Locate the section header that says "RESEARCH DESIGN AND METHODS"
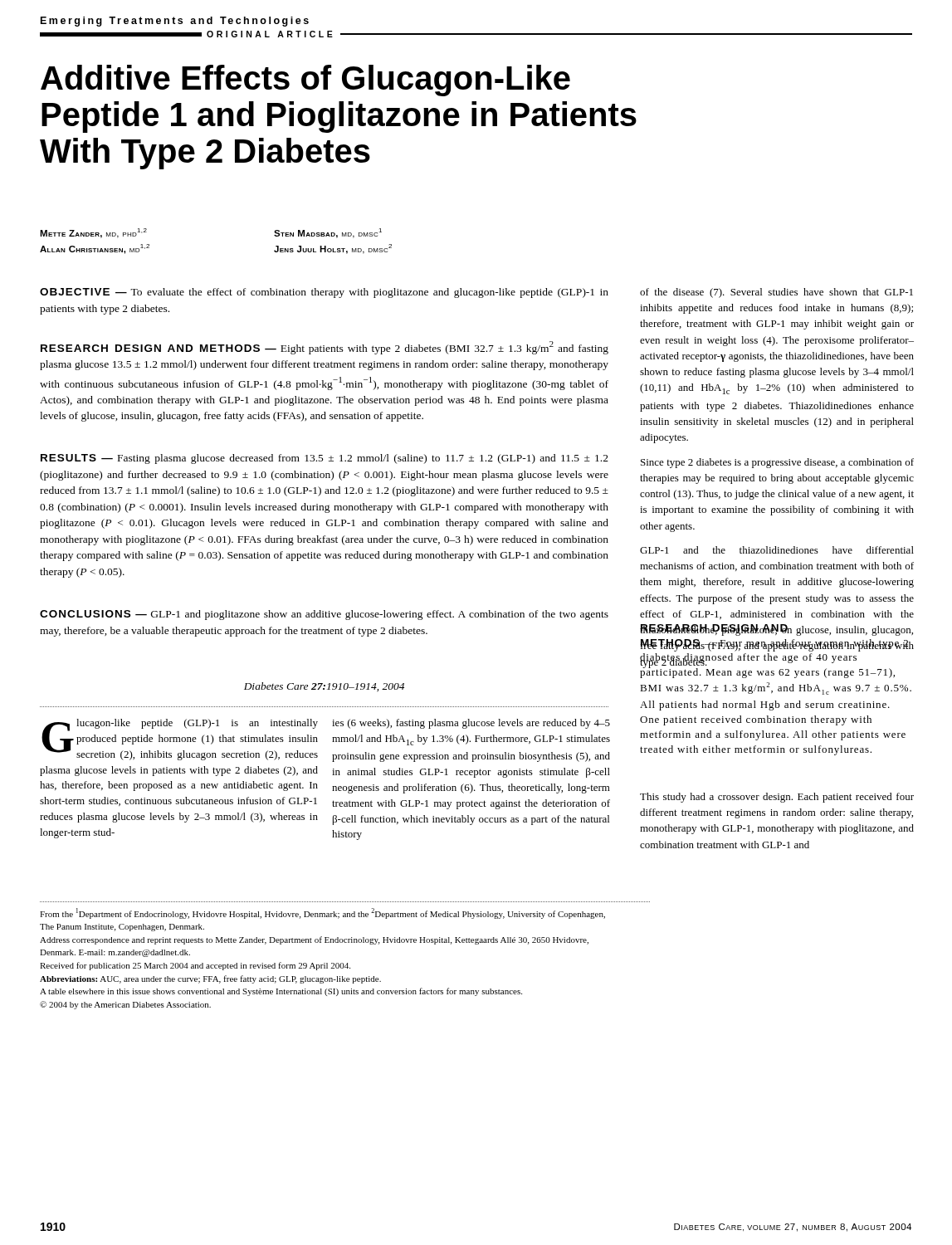Viewport: 952px width, 1245px height. 777,689
